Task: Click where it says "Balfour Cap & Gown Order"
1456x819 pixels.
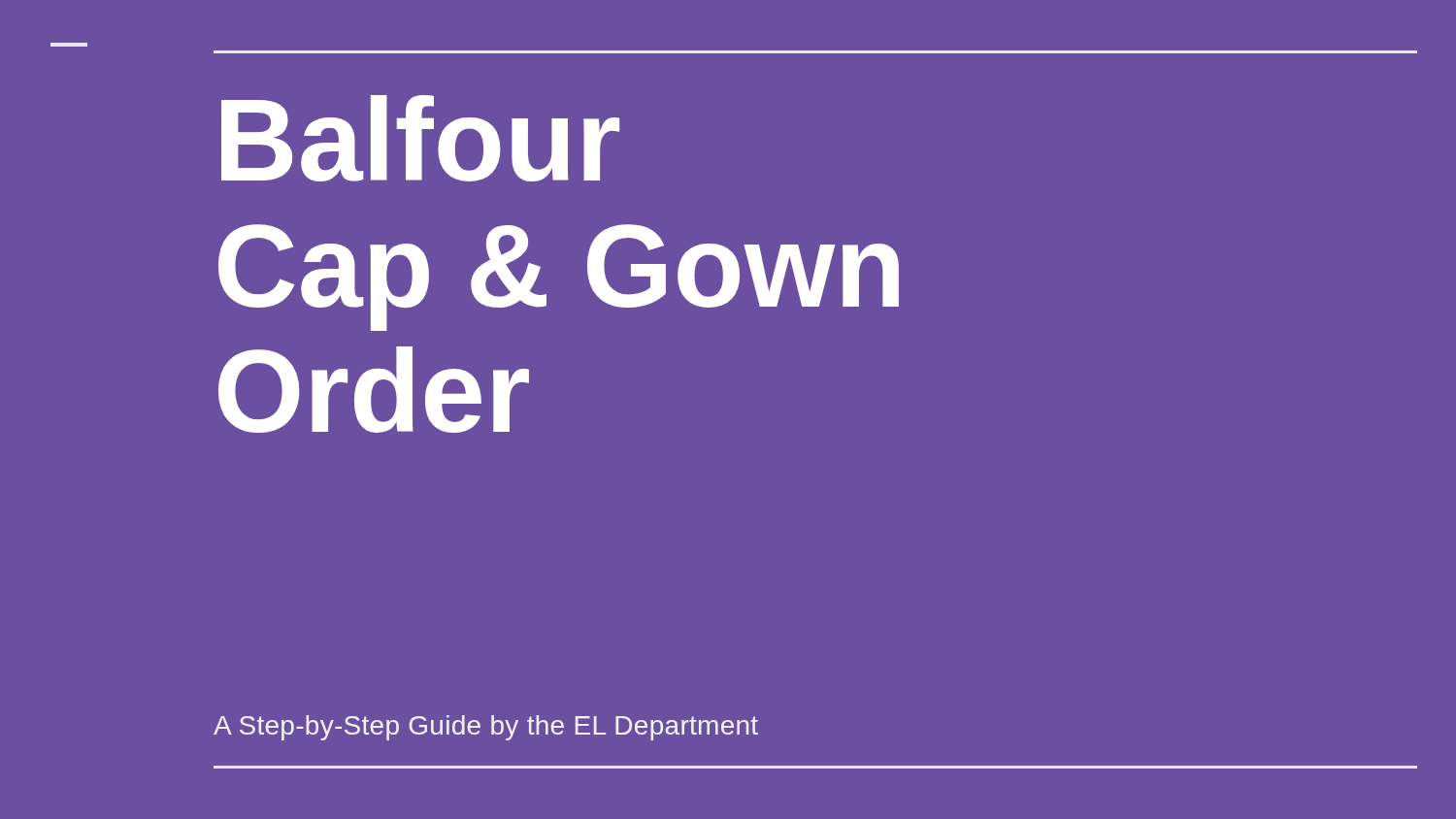Action: (560, 266)
